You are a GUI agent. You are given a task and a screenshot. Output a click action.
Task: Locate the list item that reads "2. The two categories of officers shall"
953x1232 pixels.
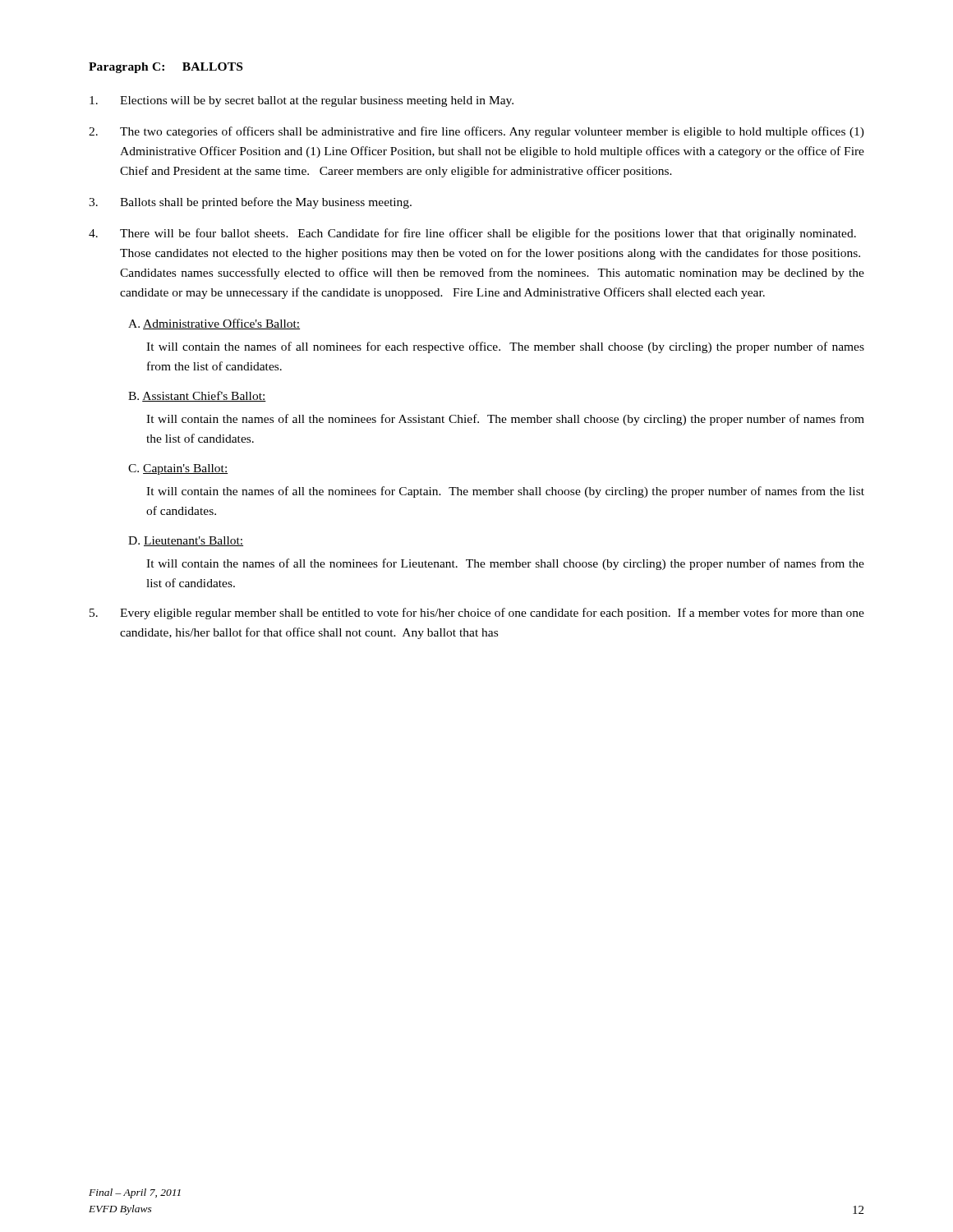(x=476, y=151)
